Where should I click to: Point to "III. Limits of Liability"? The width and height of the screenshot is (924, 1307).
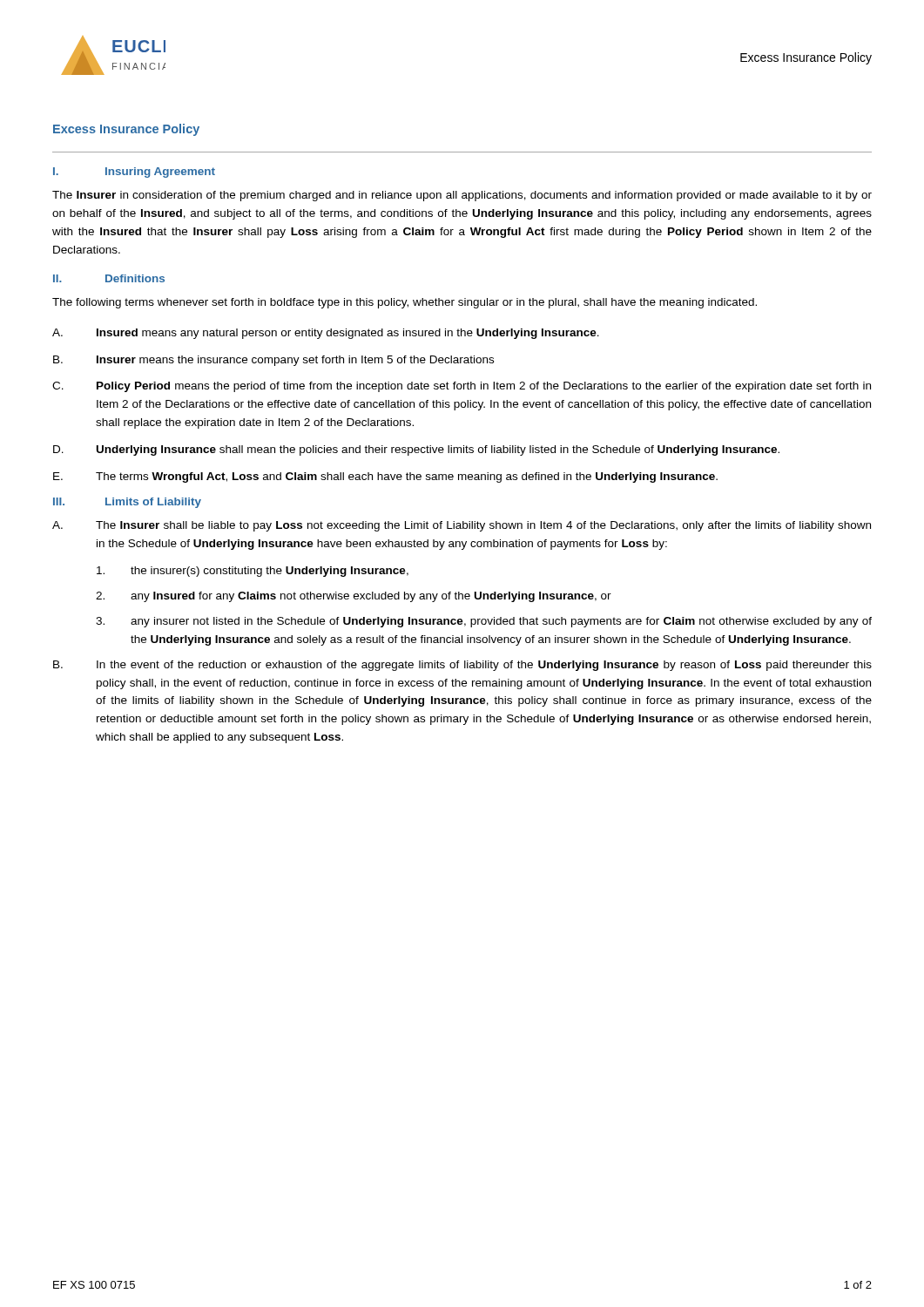[x=127, y=501]
